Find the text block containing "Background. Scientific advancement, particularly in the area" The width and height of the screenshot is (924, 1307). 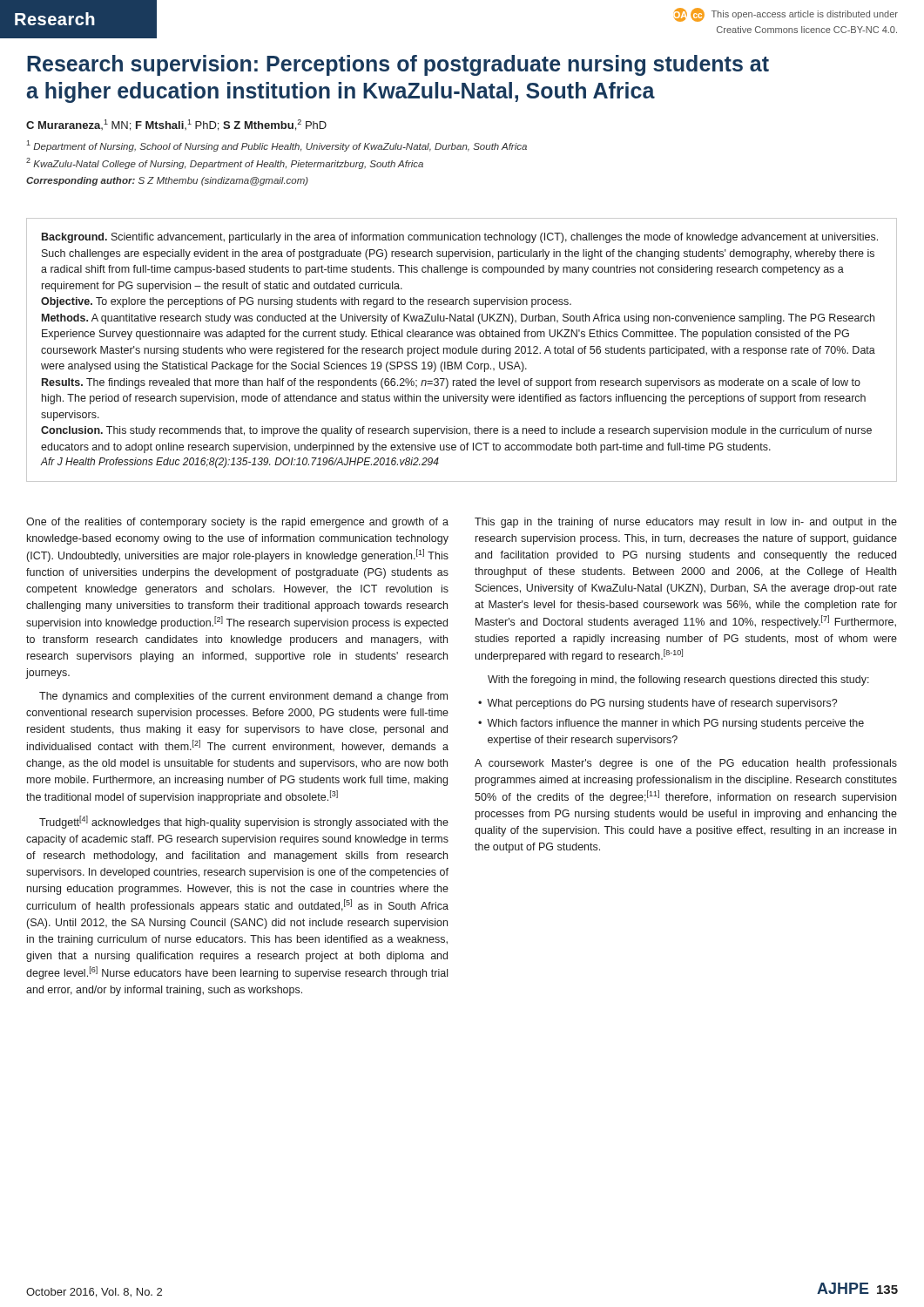click(x=462, y=350)
